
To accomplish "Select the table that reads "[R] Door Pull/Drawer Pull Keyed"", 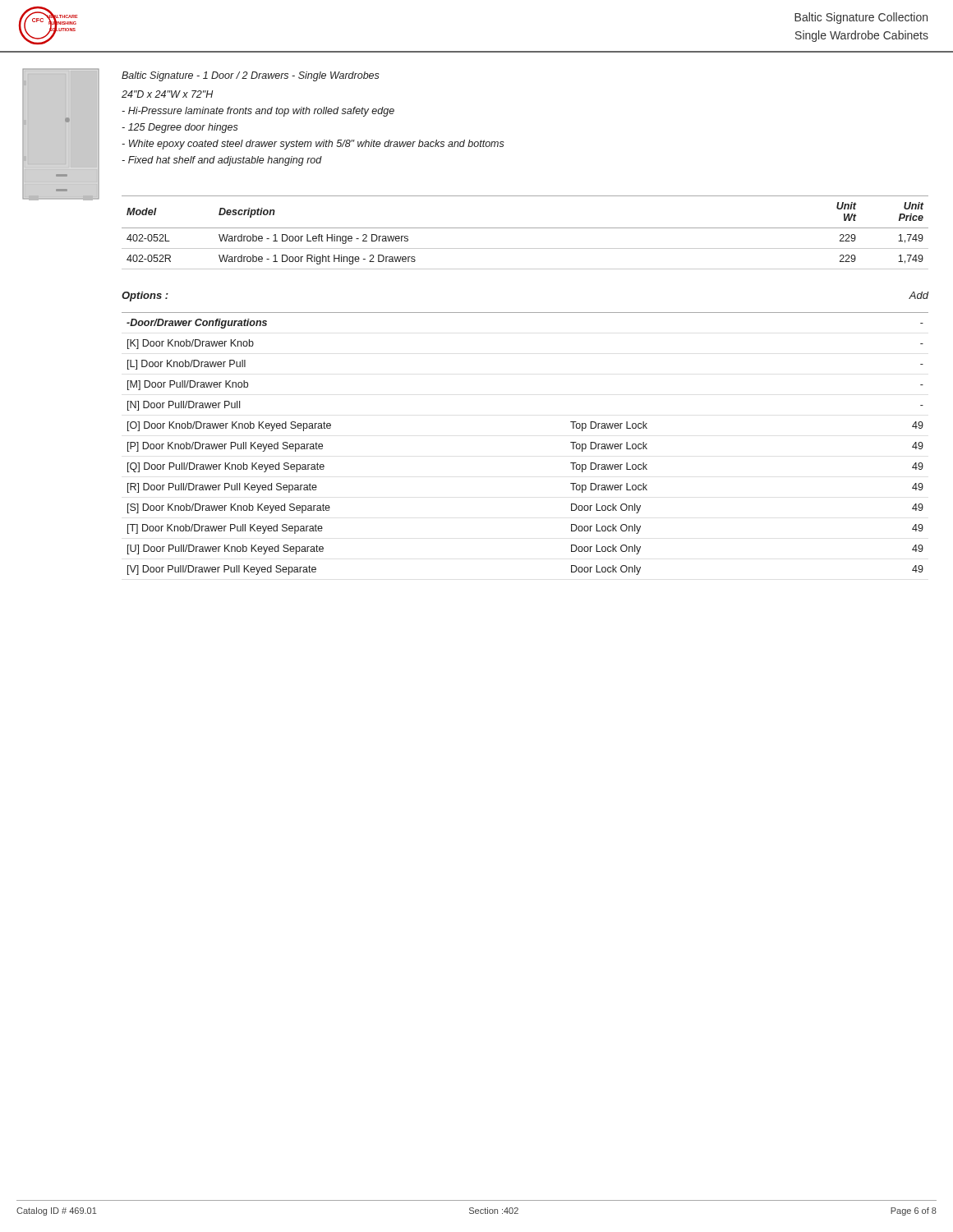I will point(525,446).
